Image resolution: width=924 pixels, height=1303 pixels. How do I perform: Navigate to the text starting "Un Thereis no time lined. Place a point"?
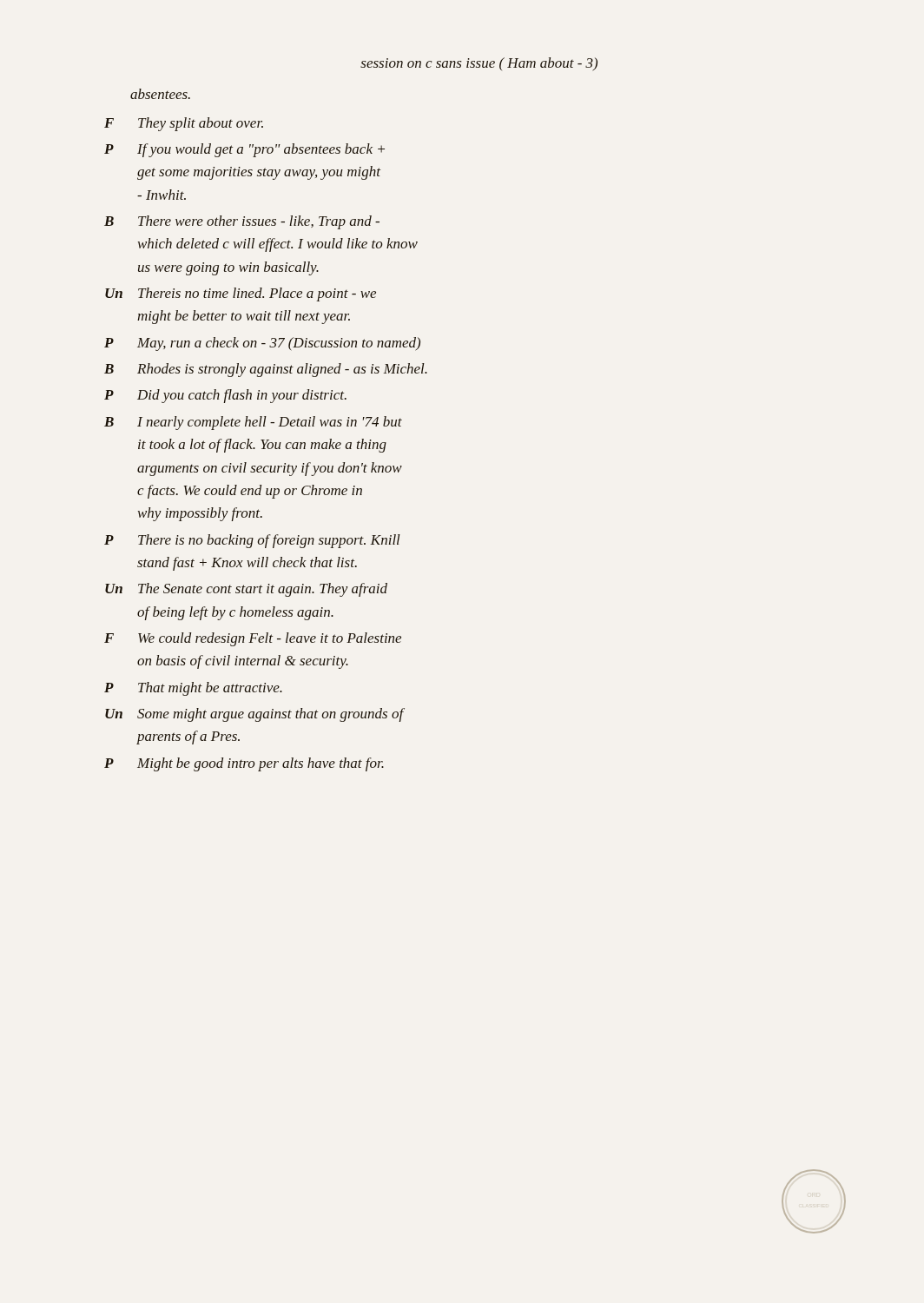(241, 294)
